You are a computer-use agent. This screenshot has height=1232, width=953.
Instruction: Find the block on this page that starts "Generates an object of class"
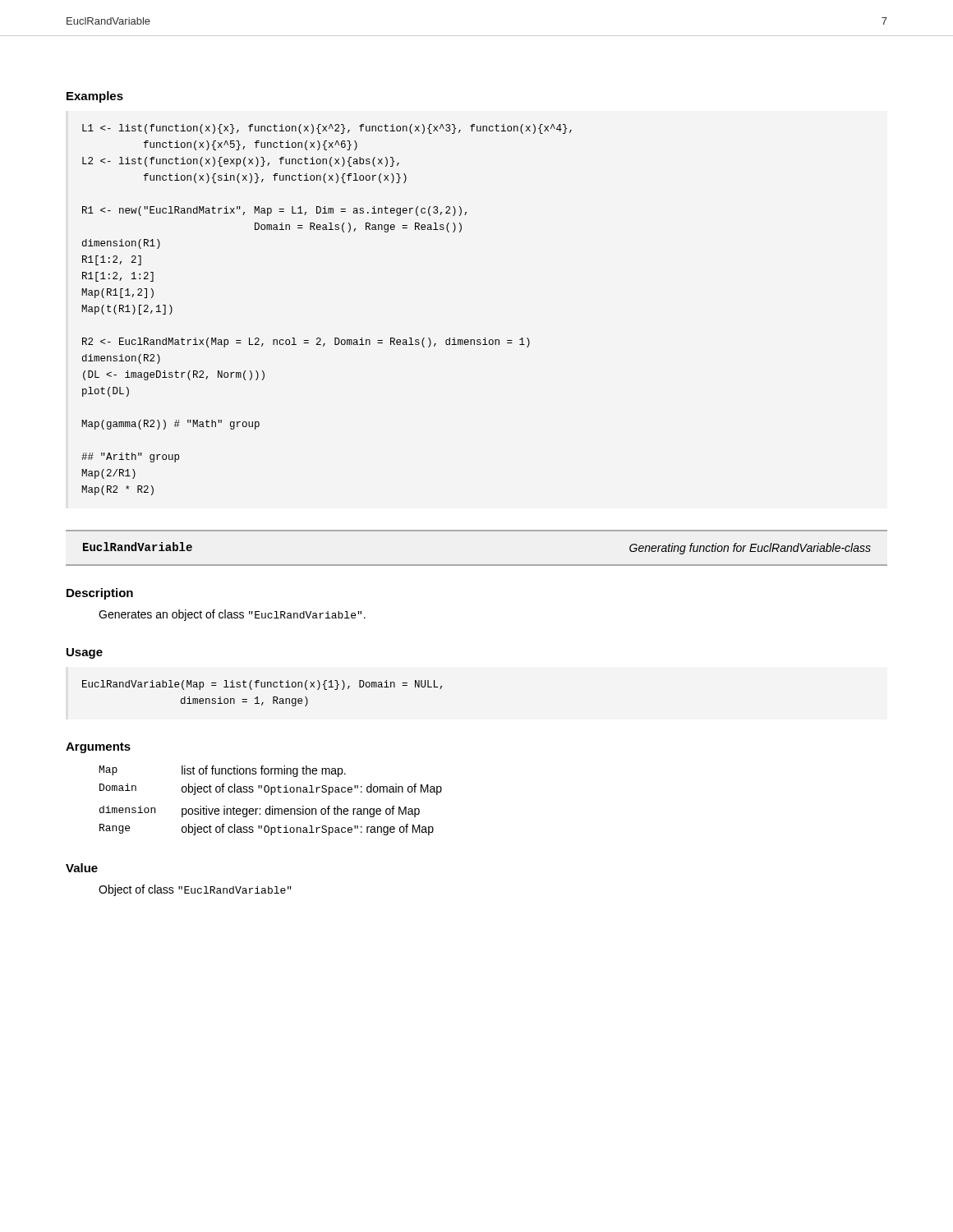click(x=232, y=615)
